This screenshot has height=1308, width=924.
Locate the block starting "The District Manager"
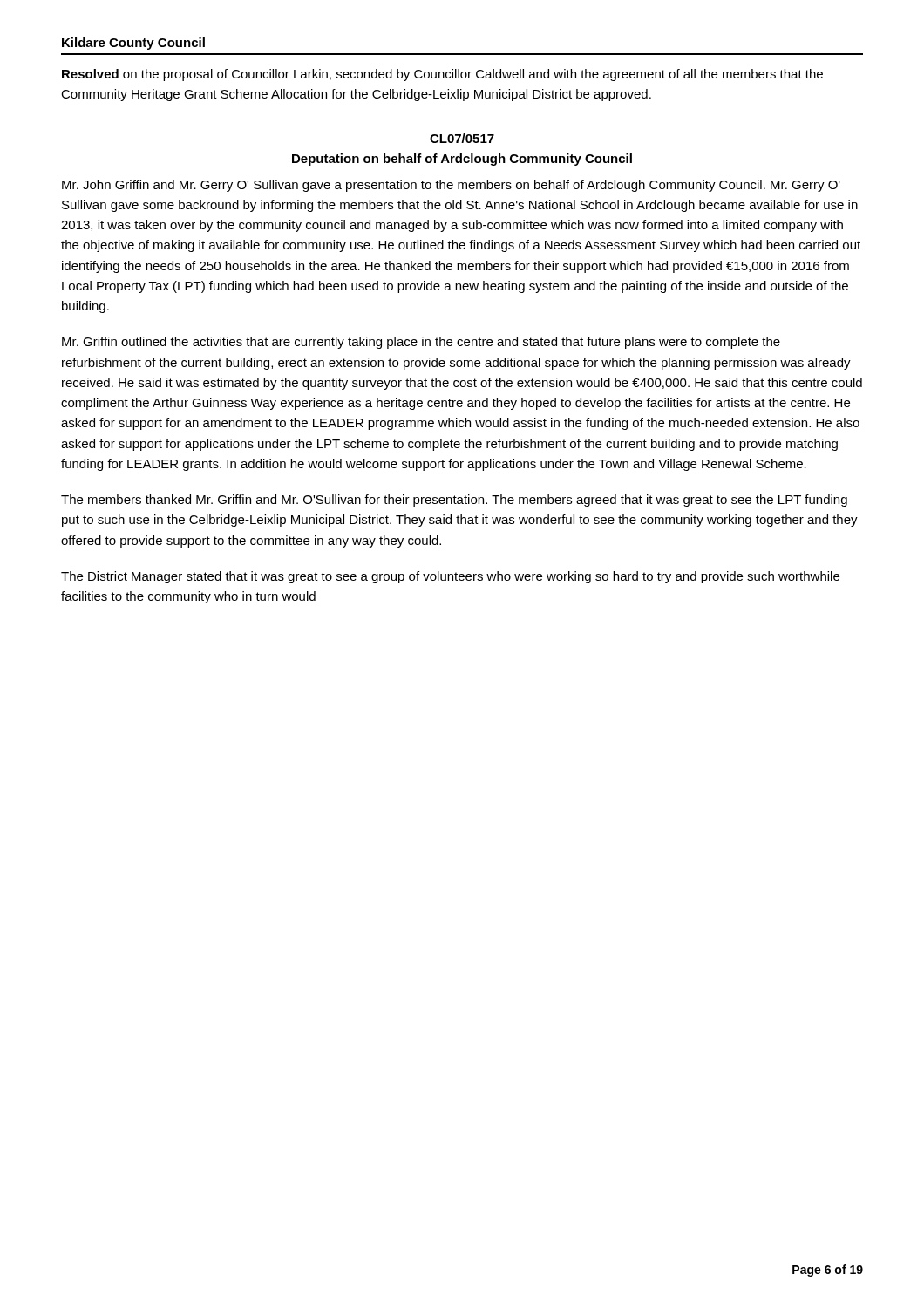[x=451, y=586]
